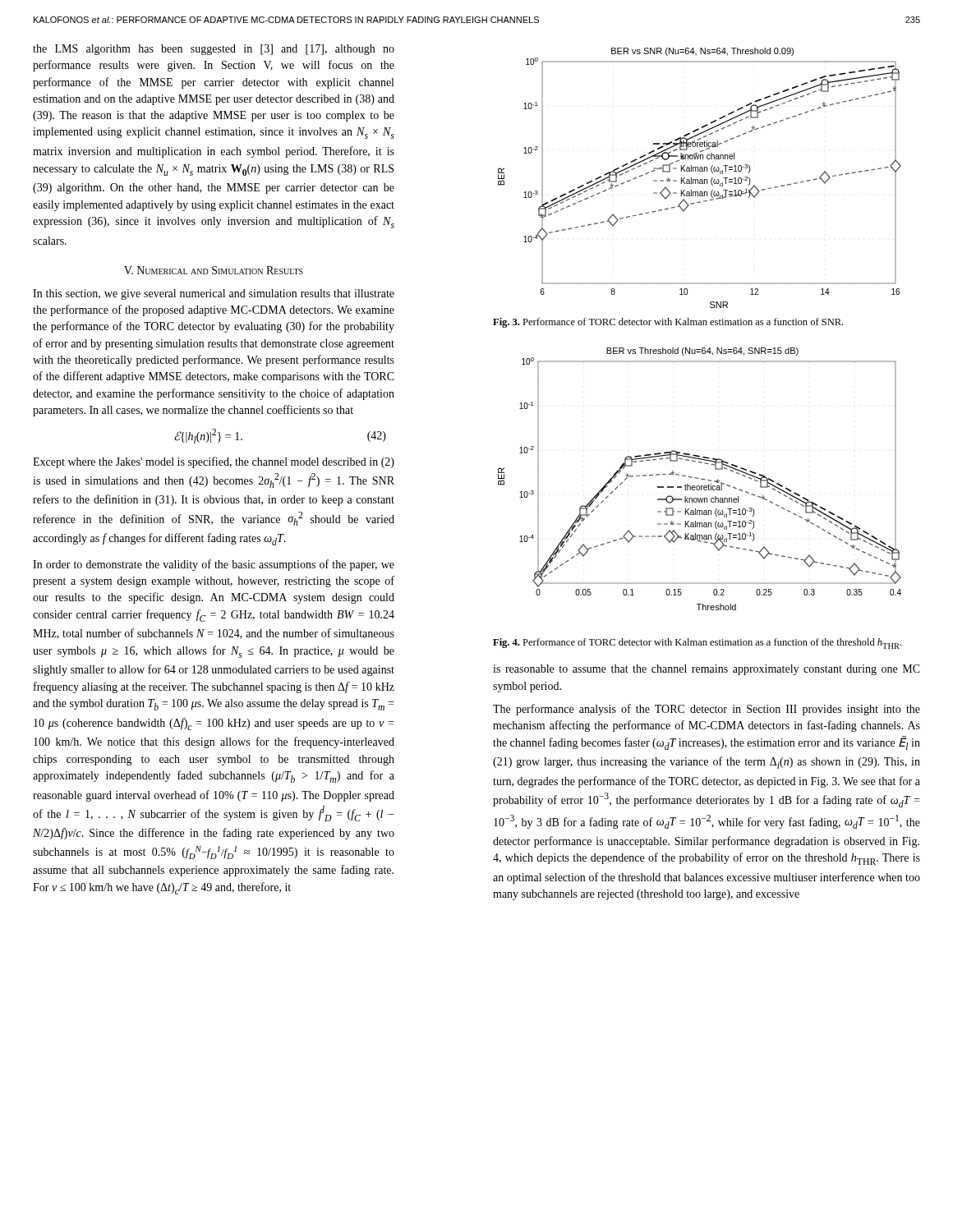This screenshot has height=1232, width=953.
Task: Locate the region starting "In this section, we"
Action: pos(214,352)
